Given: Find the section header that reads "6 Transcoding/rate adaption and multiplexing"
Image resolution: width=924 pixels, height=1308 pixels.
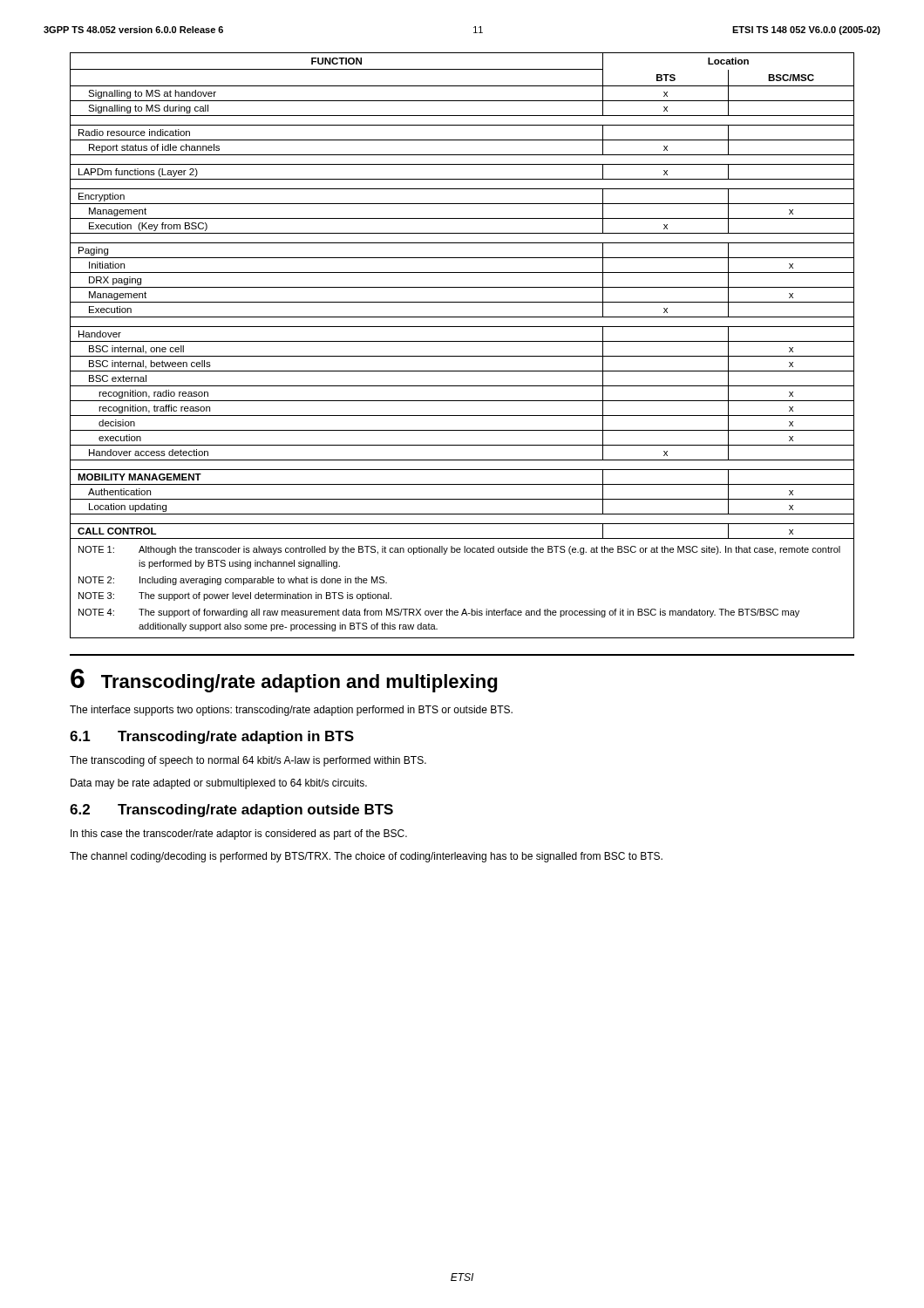Looking at the screenshot, I should pos(284,678).
